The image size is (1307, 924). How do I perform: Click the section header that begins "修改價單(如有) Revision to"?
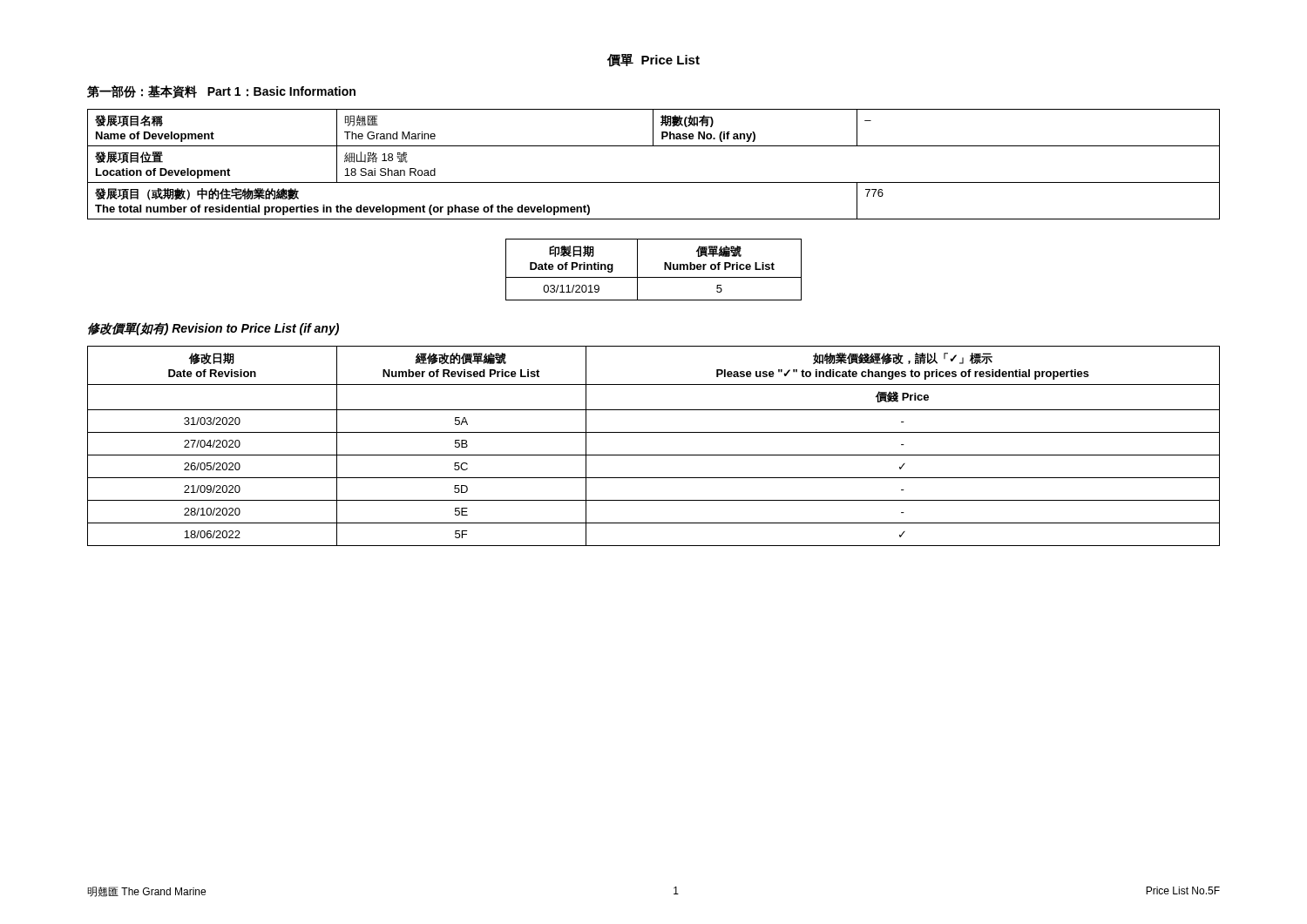coord(213,328)
